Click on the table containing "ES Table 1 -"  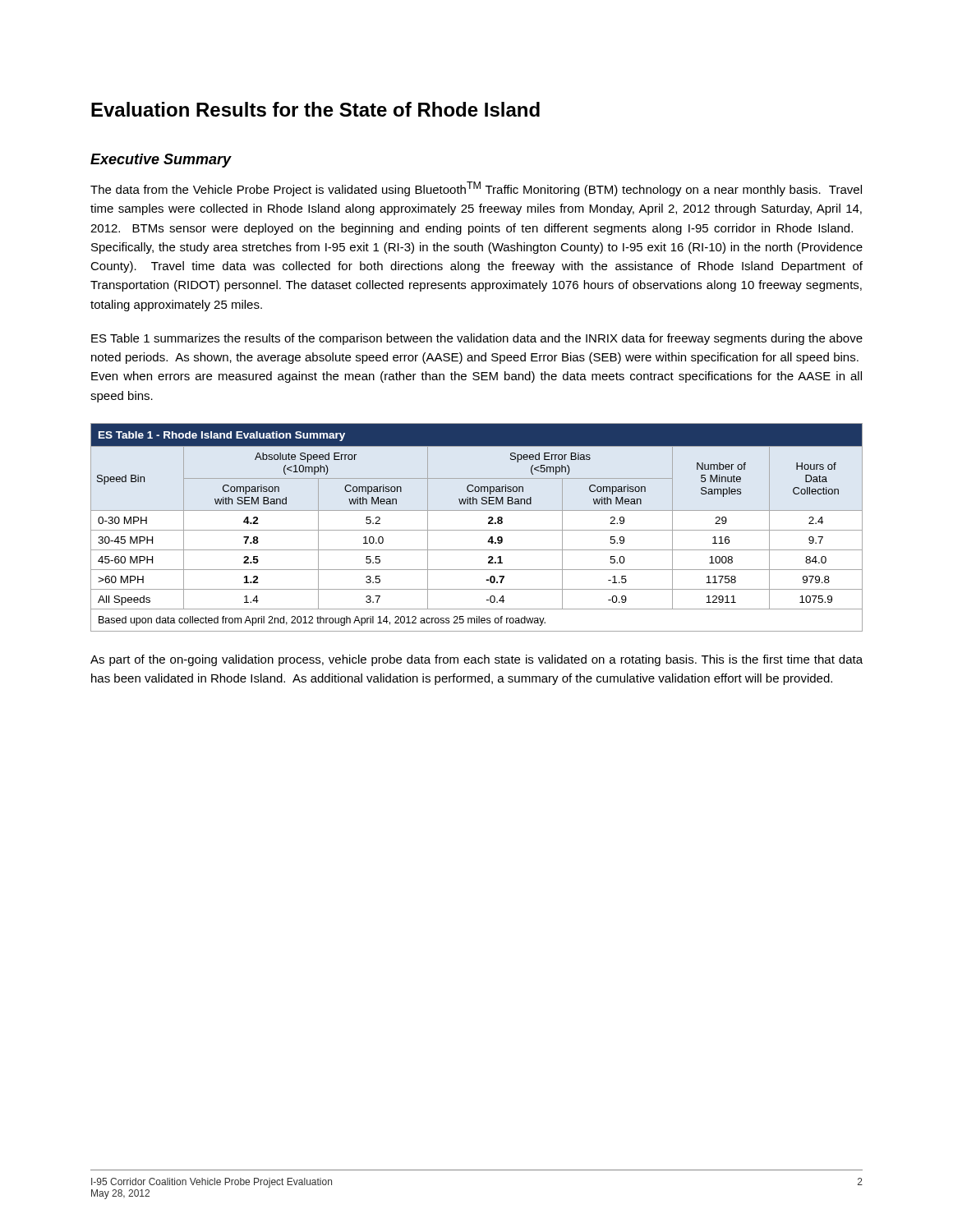click(x=476, y=527)
